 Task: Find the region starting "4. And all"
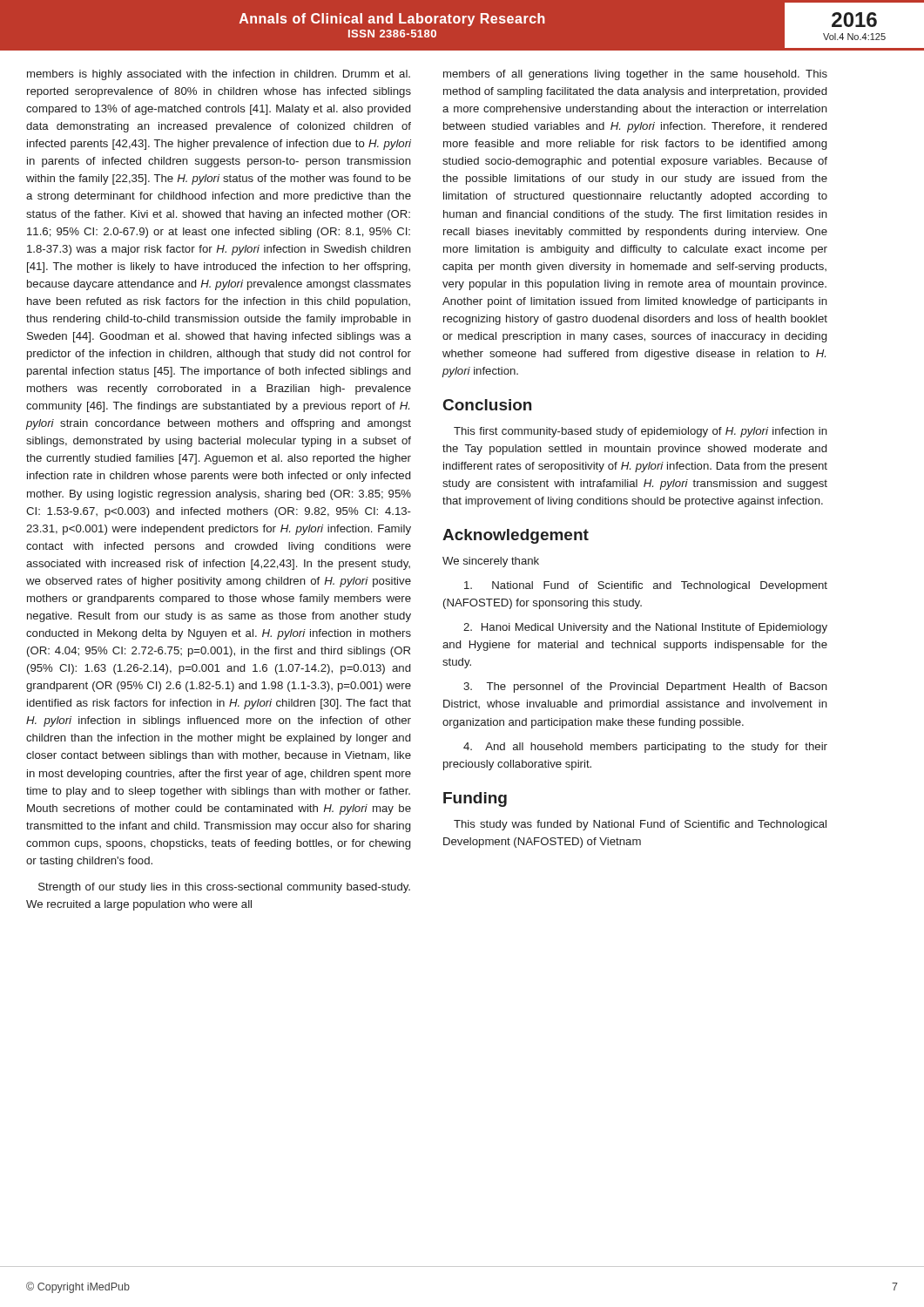click(x=635, y=755)
